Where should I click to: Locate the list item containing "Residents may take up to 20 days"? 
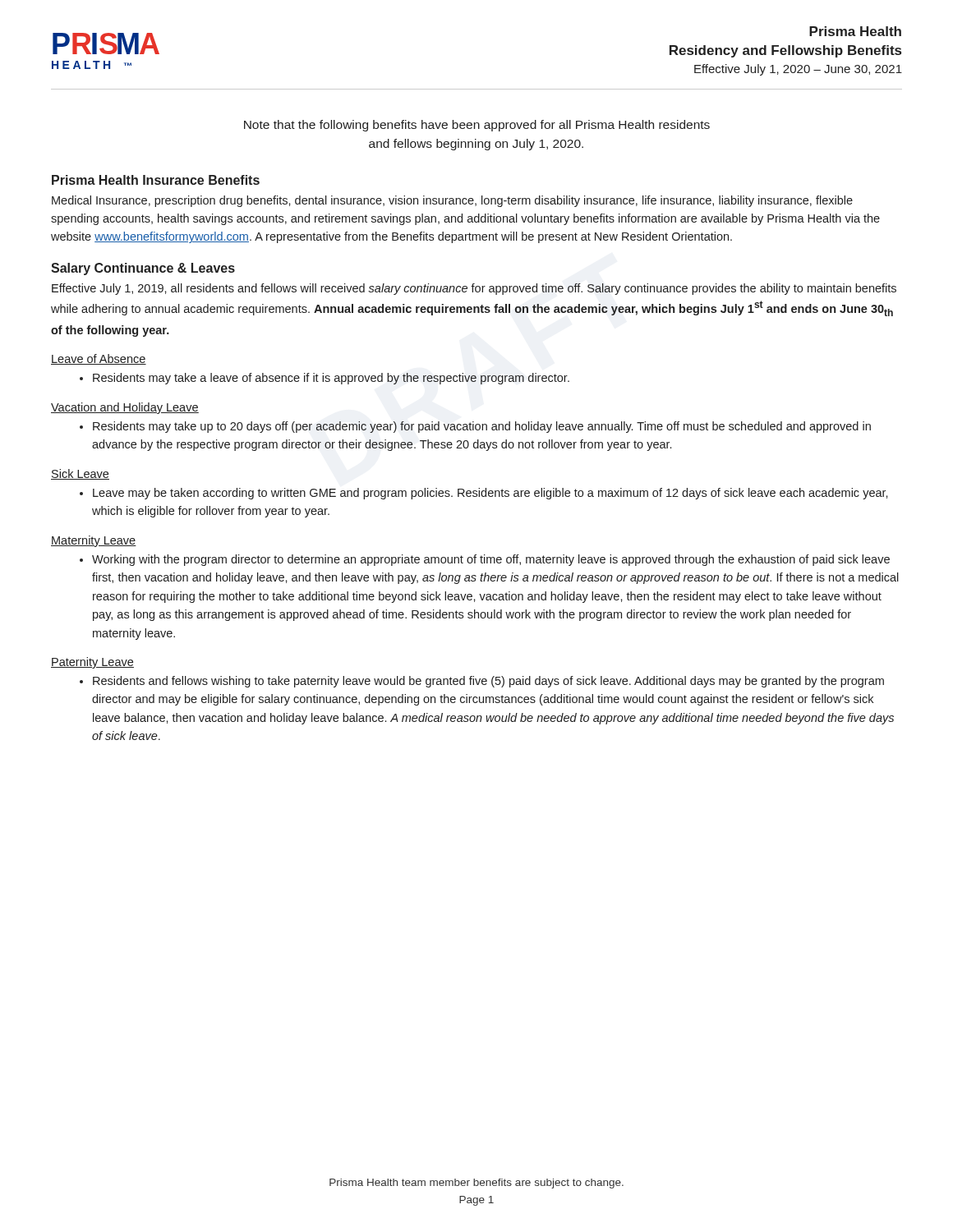pyautogui.click(x=488, y=436)
